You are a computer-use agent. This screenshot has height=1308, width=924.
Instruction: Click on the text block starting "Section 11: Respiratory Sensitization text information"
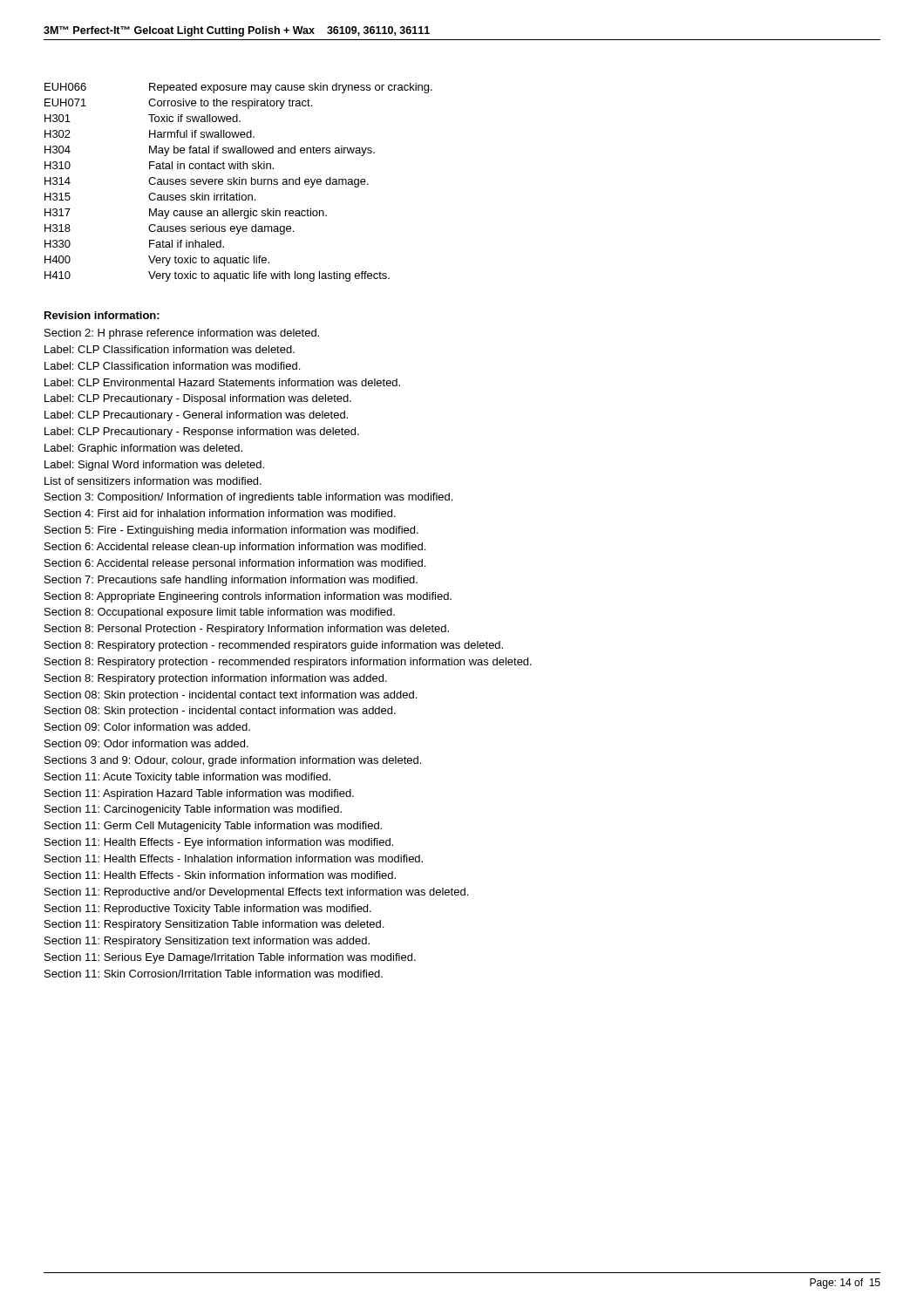[x=207, y=941]
